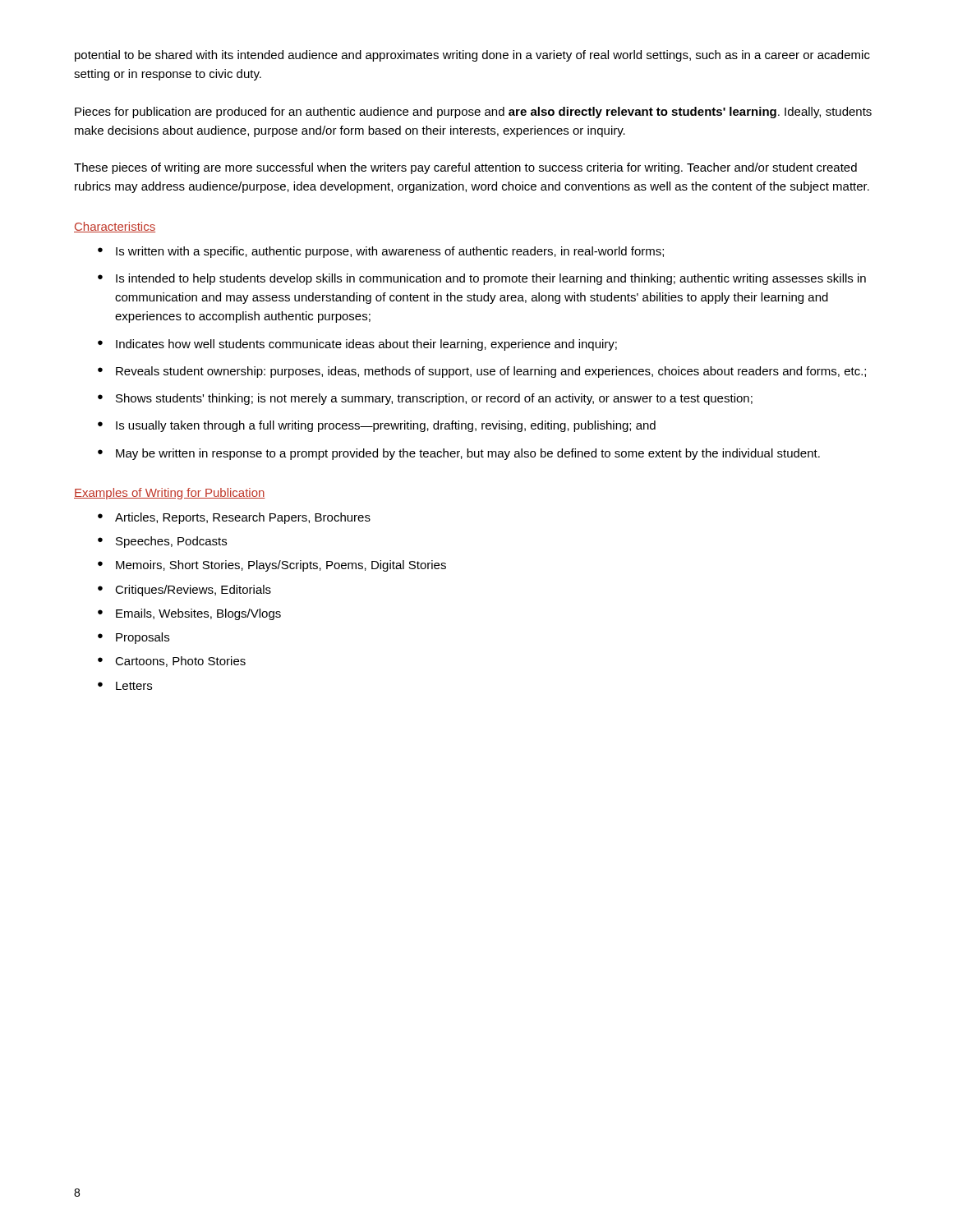Locate the block of text that opens with "Is usually taken through"
Viewport: 953px width, 1232px height.
[x=386, y=425]
